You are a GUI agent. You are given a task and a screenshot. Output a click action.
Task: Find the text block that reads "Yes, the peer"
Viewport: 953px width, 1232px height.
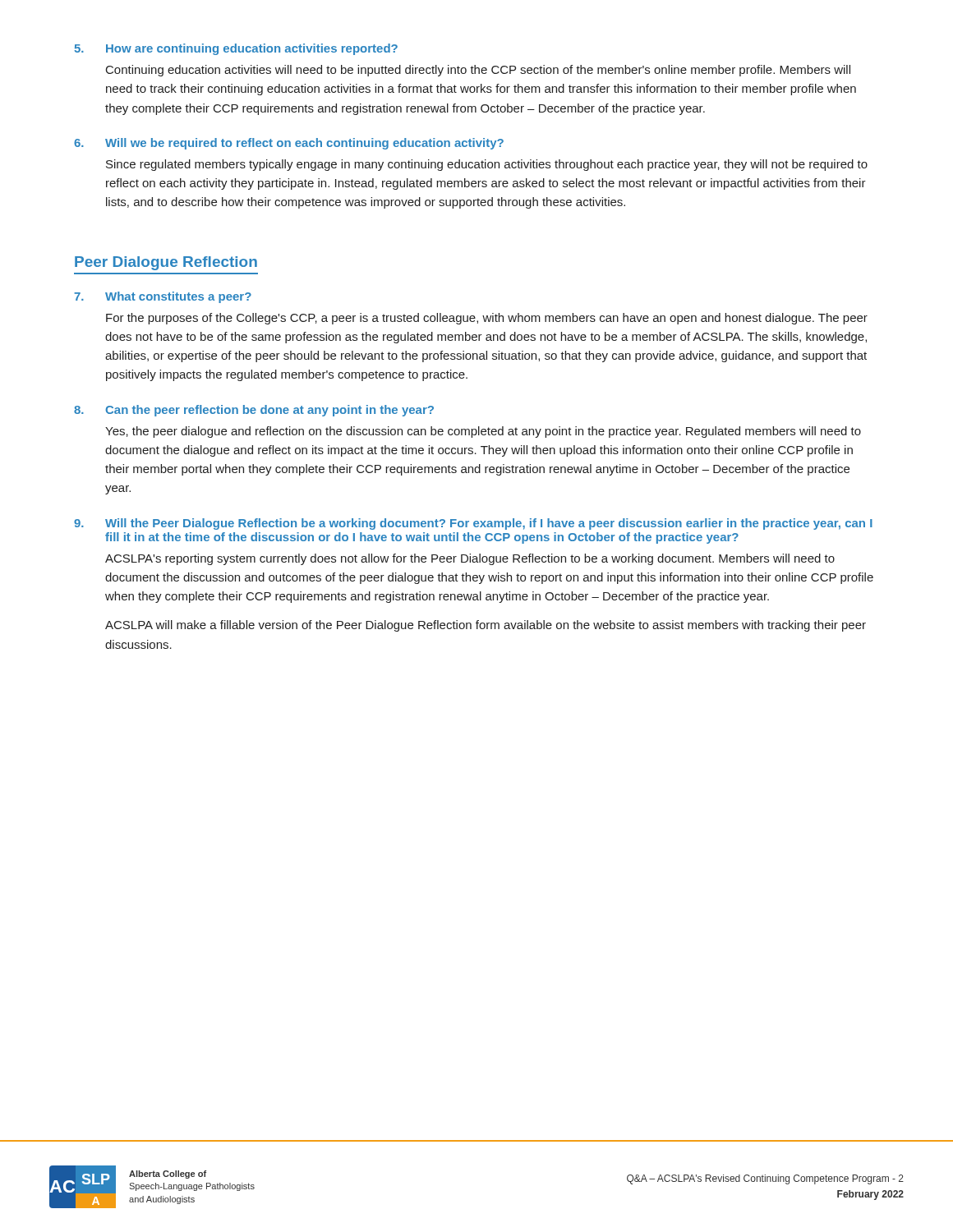pyautogui.click(x=483, y=459)
